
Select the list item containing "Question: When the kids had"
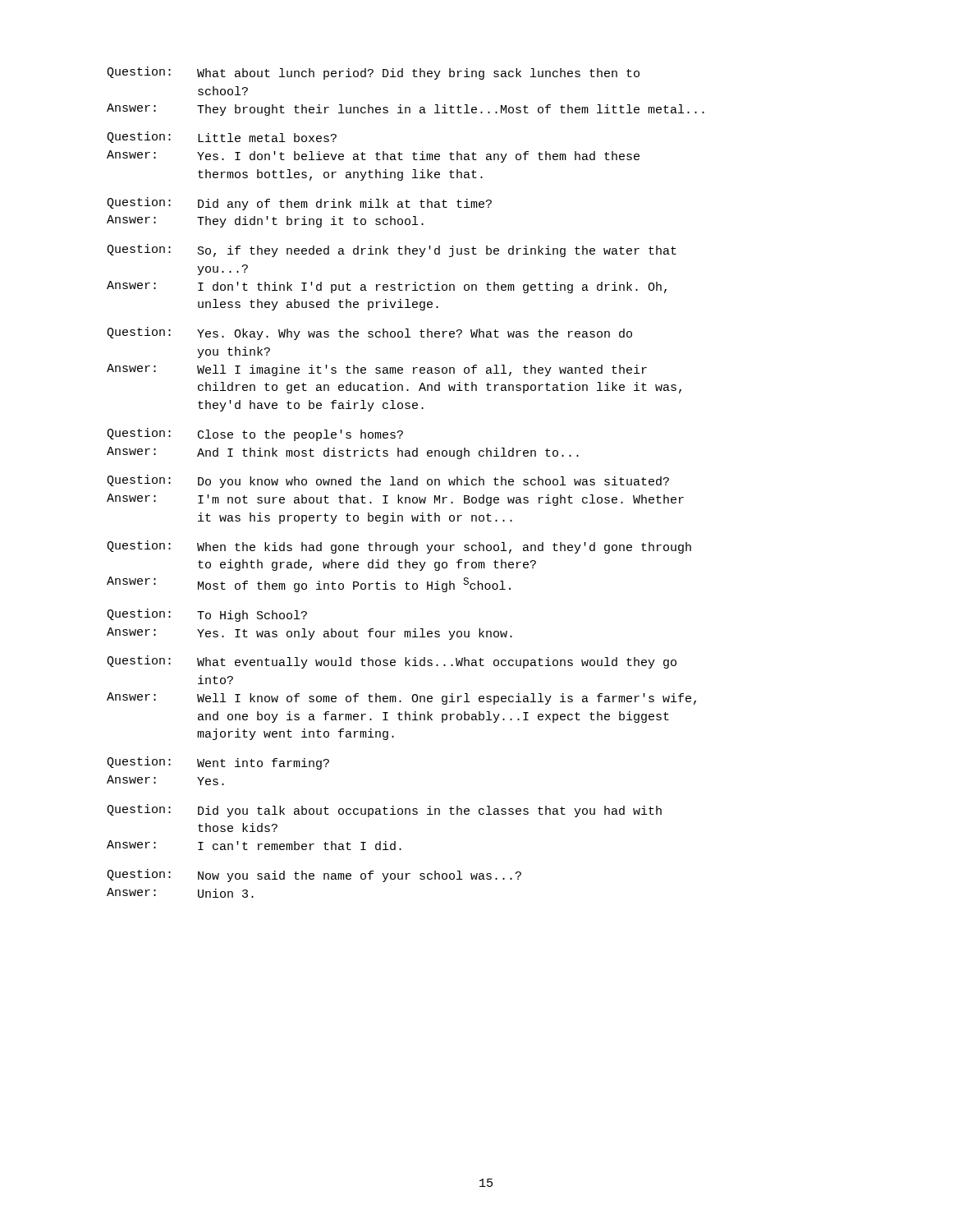pyautogui.click(x=498, y=557)
